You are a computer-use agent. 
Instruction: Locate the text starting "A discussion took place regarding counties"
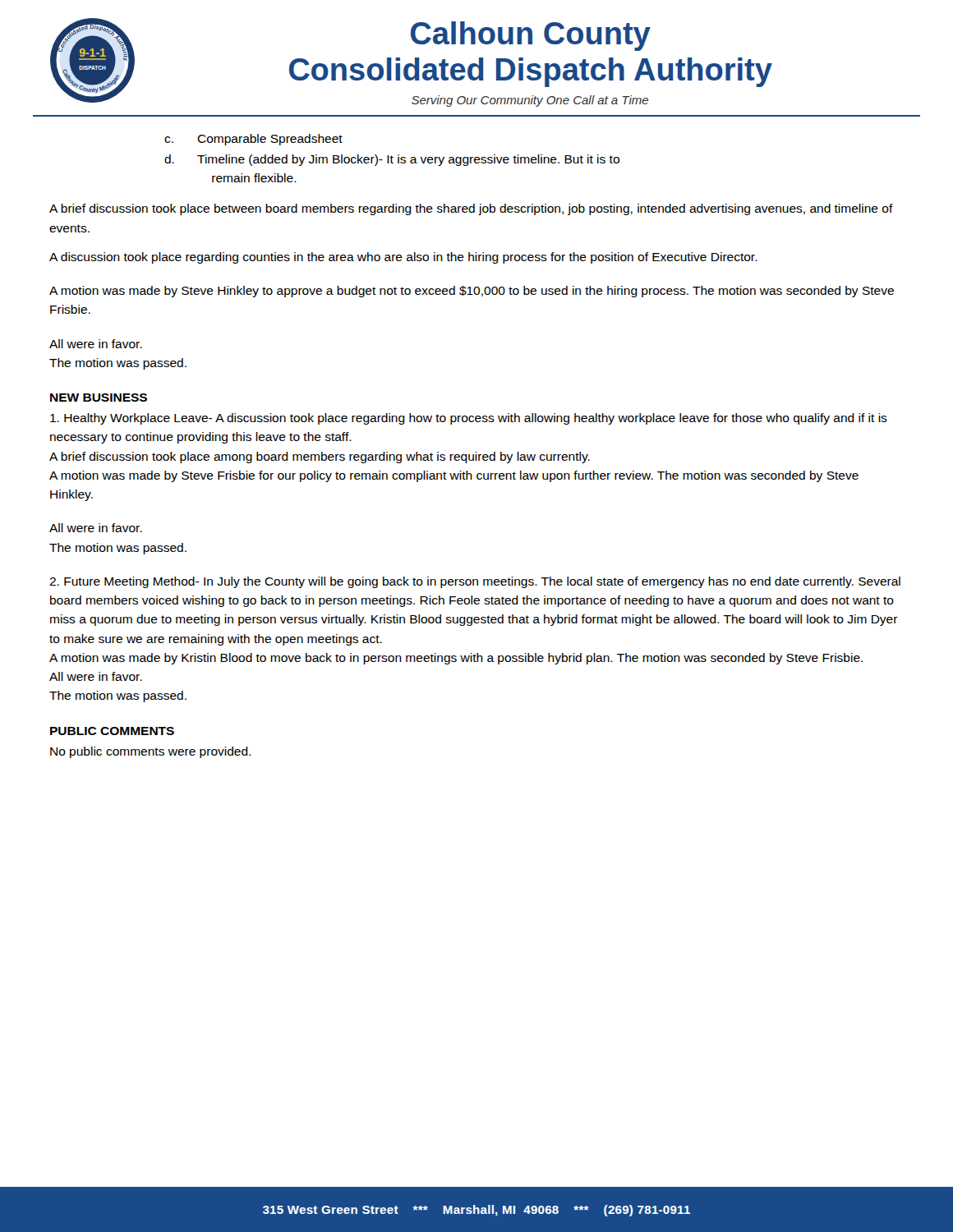point(404,257)
